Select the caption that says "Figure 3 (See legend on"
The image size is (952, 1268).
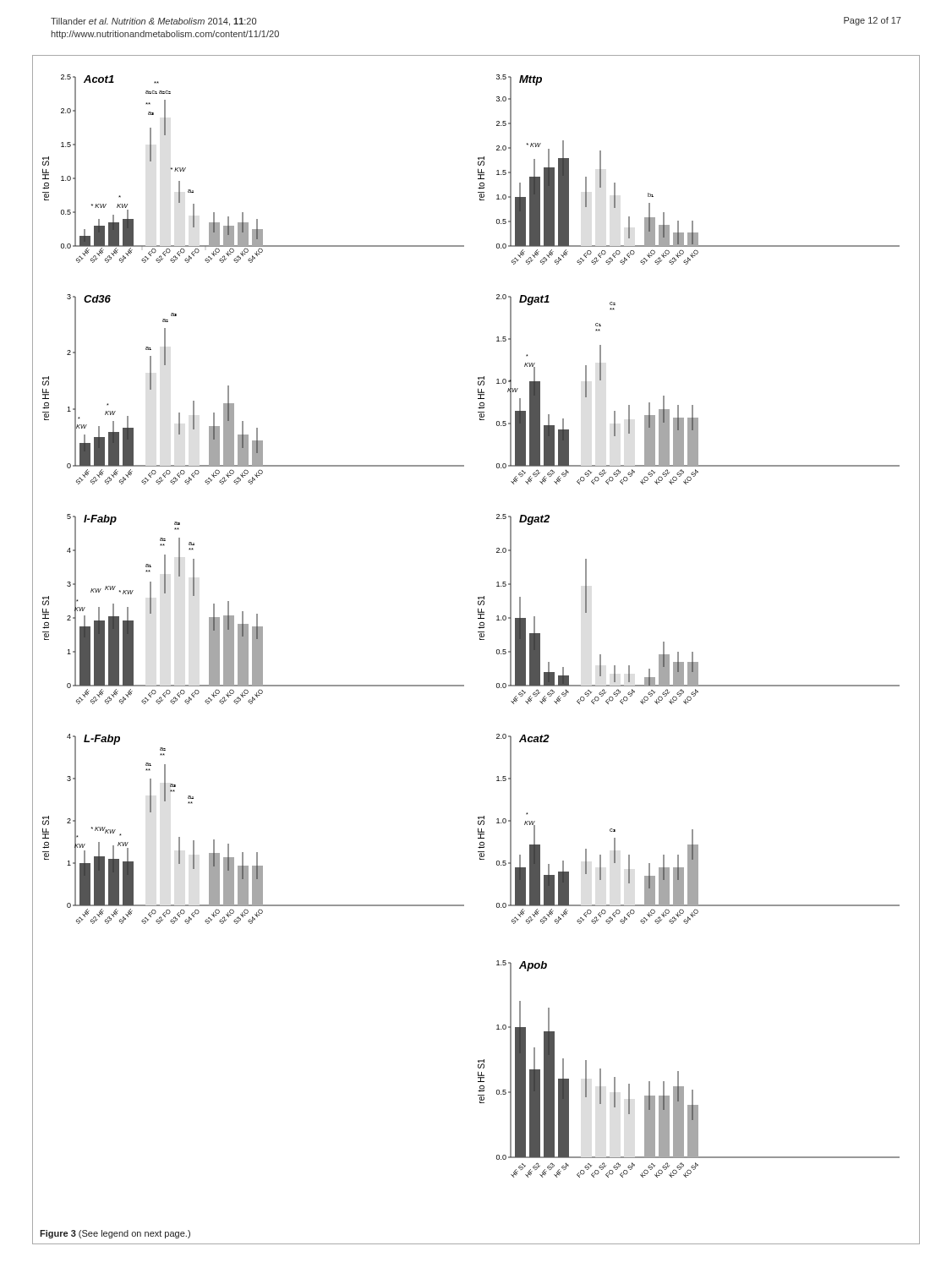[x=115, y=1233]
